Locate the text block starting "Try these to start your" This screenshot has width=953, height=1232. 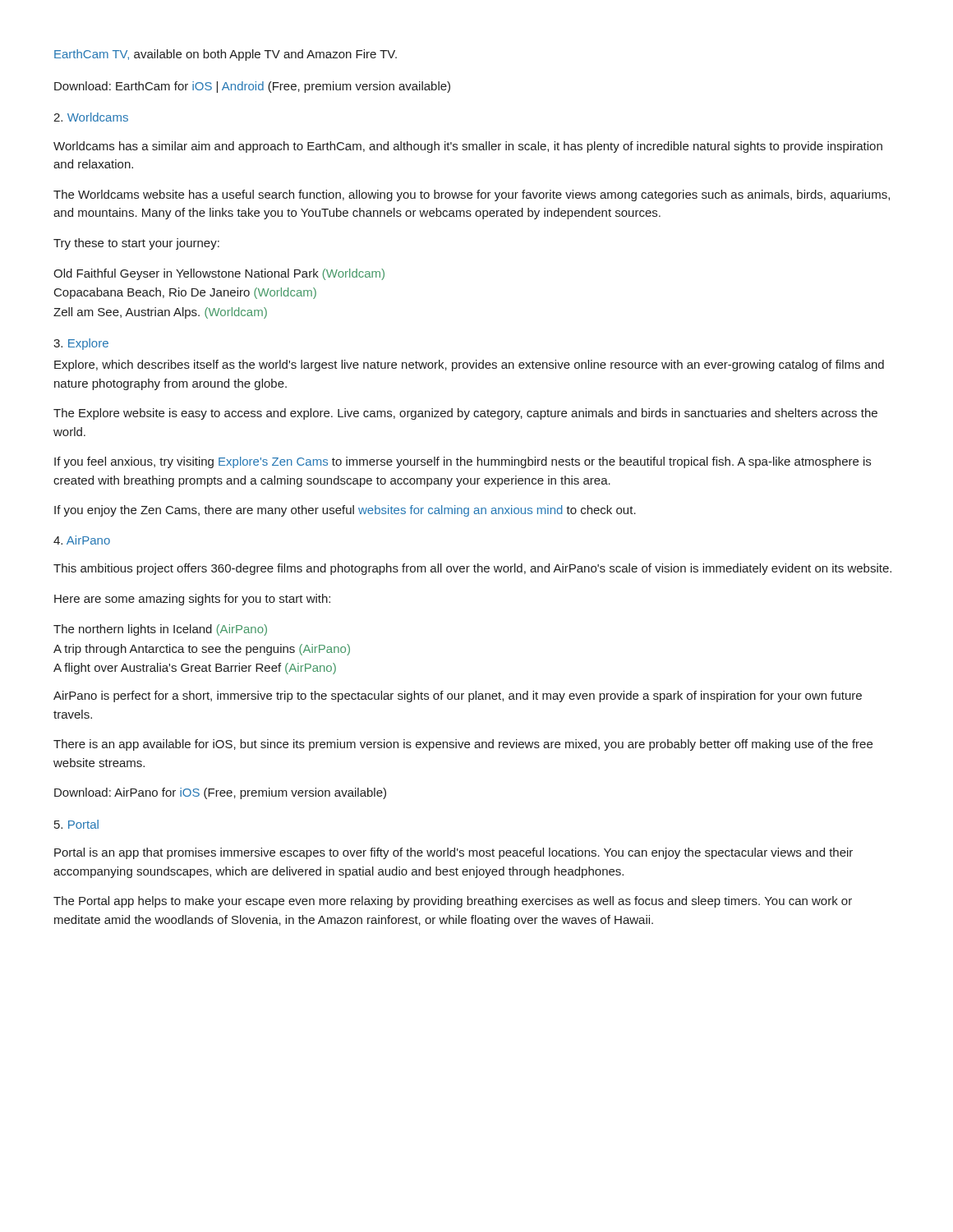(137, 242)
